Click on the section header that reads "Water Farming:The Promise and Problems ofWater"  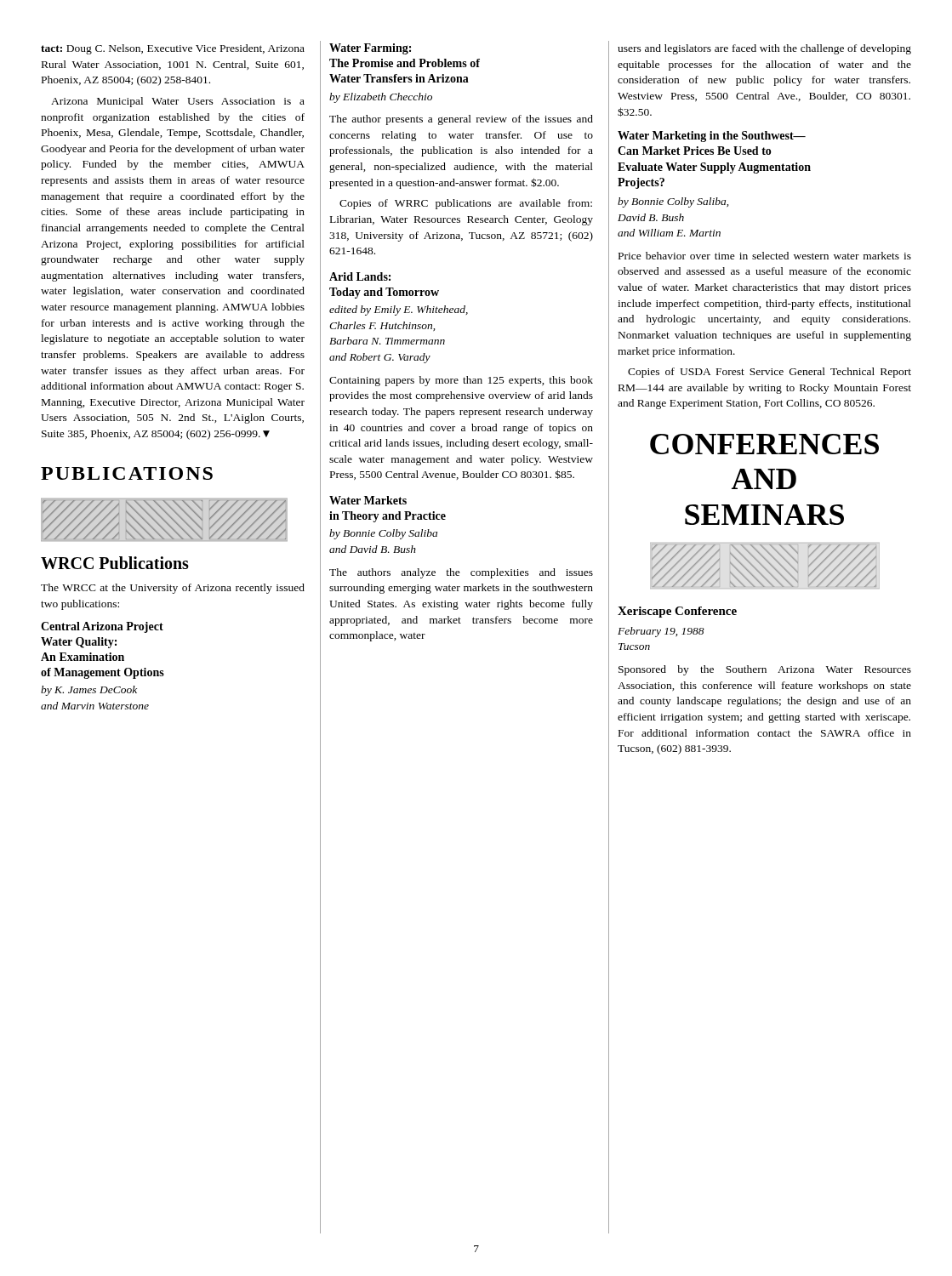(x=404, y=64)
